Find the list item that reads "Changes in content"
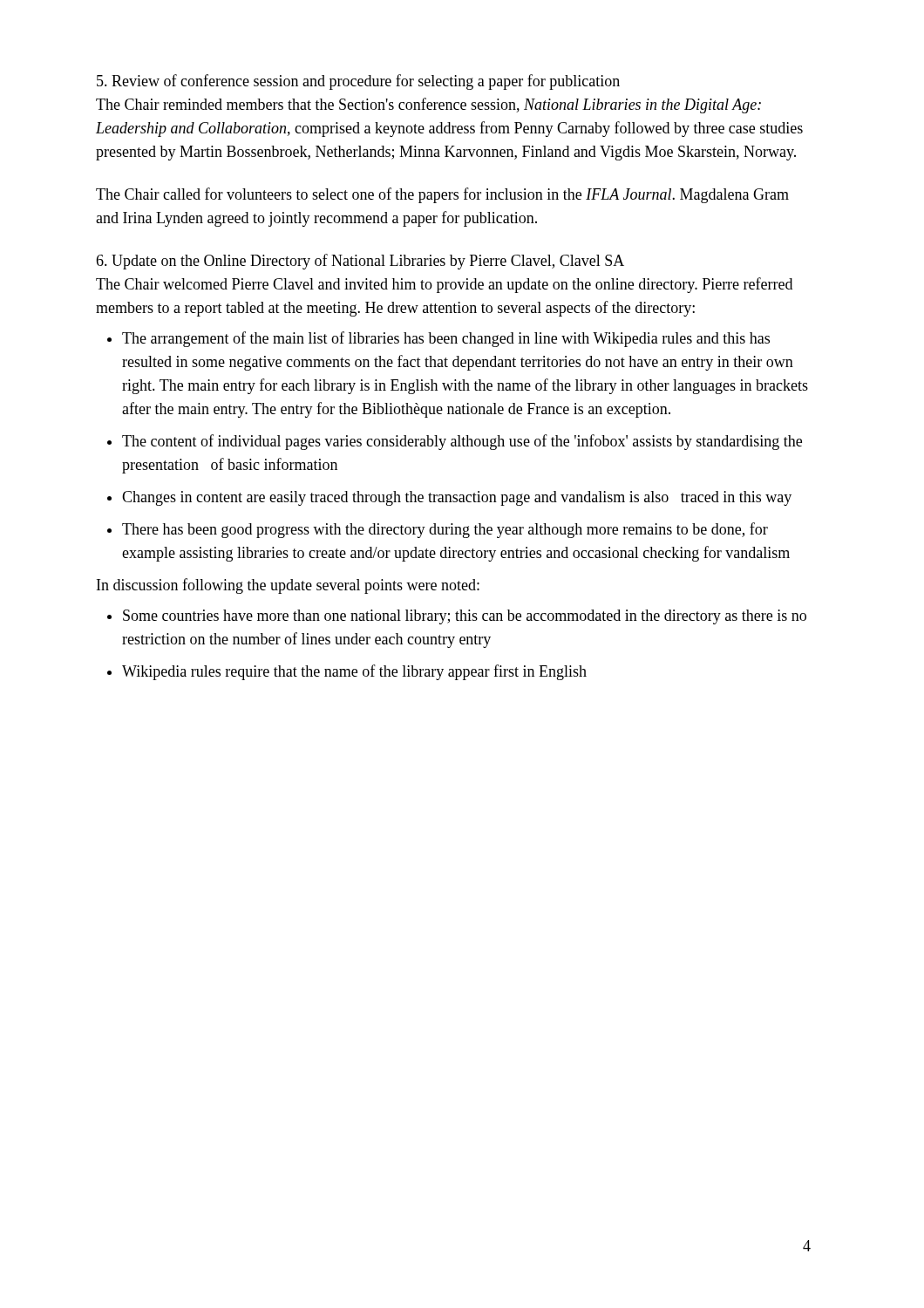 pos(457,497)
